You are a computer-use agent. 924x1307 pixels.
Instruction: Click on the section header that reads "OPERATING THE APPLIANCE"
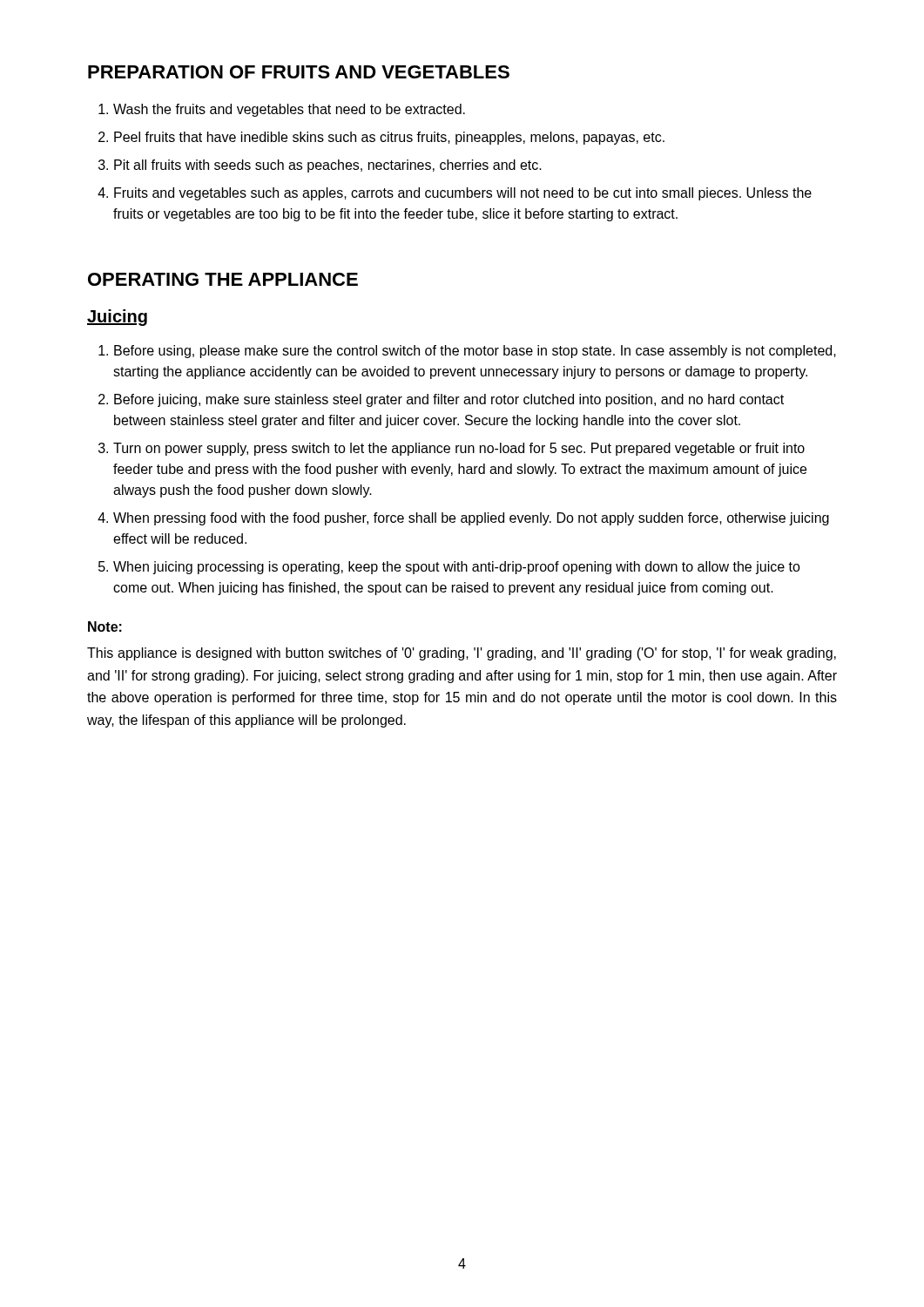click(223, 279)
